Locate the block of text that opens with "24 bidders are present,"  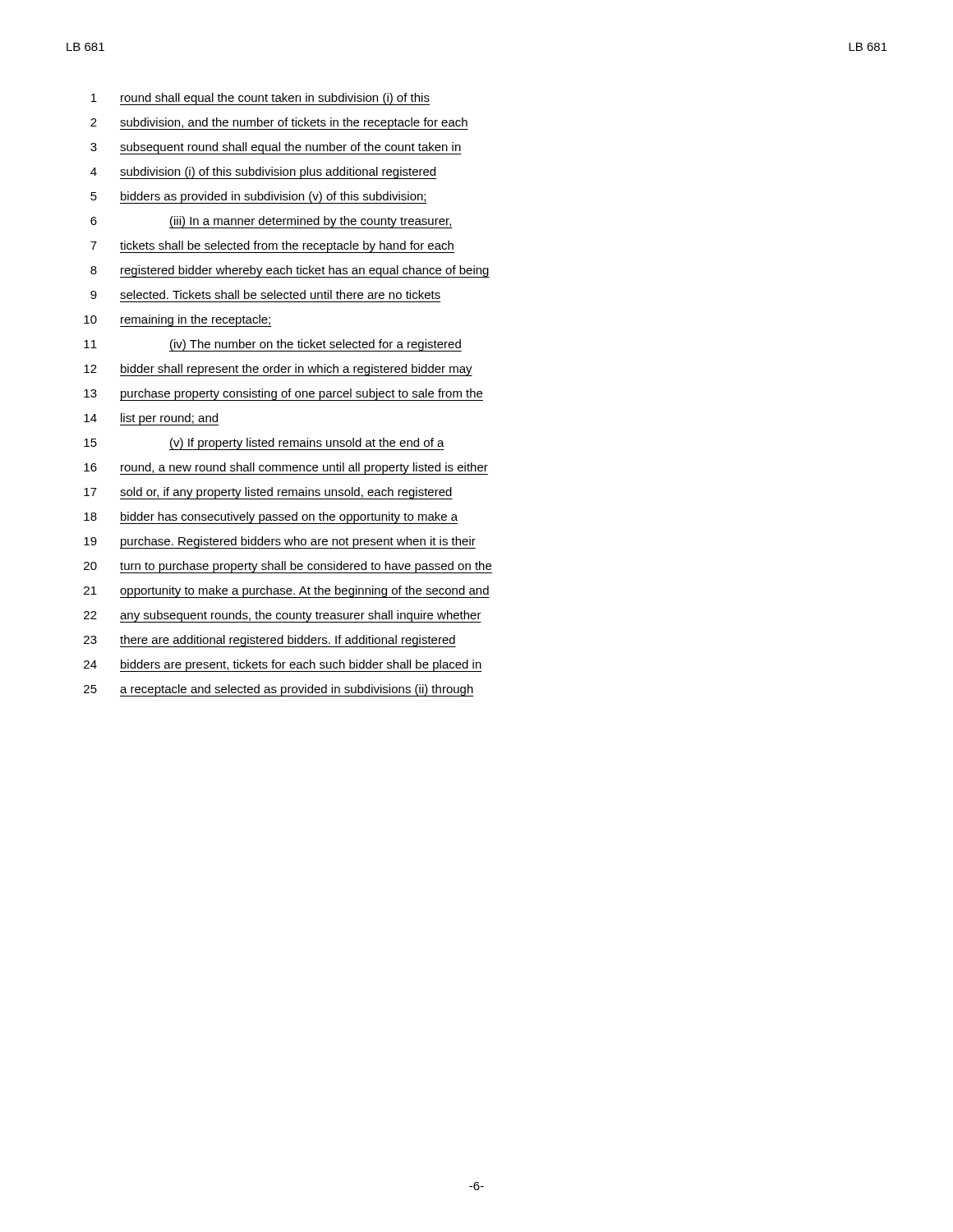click(x=476, y=664)
